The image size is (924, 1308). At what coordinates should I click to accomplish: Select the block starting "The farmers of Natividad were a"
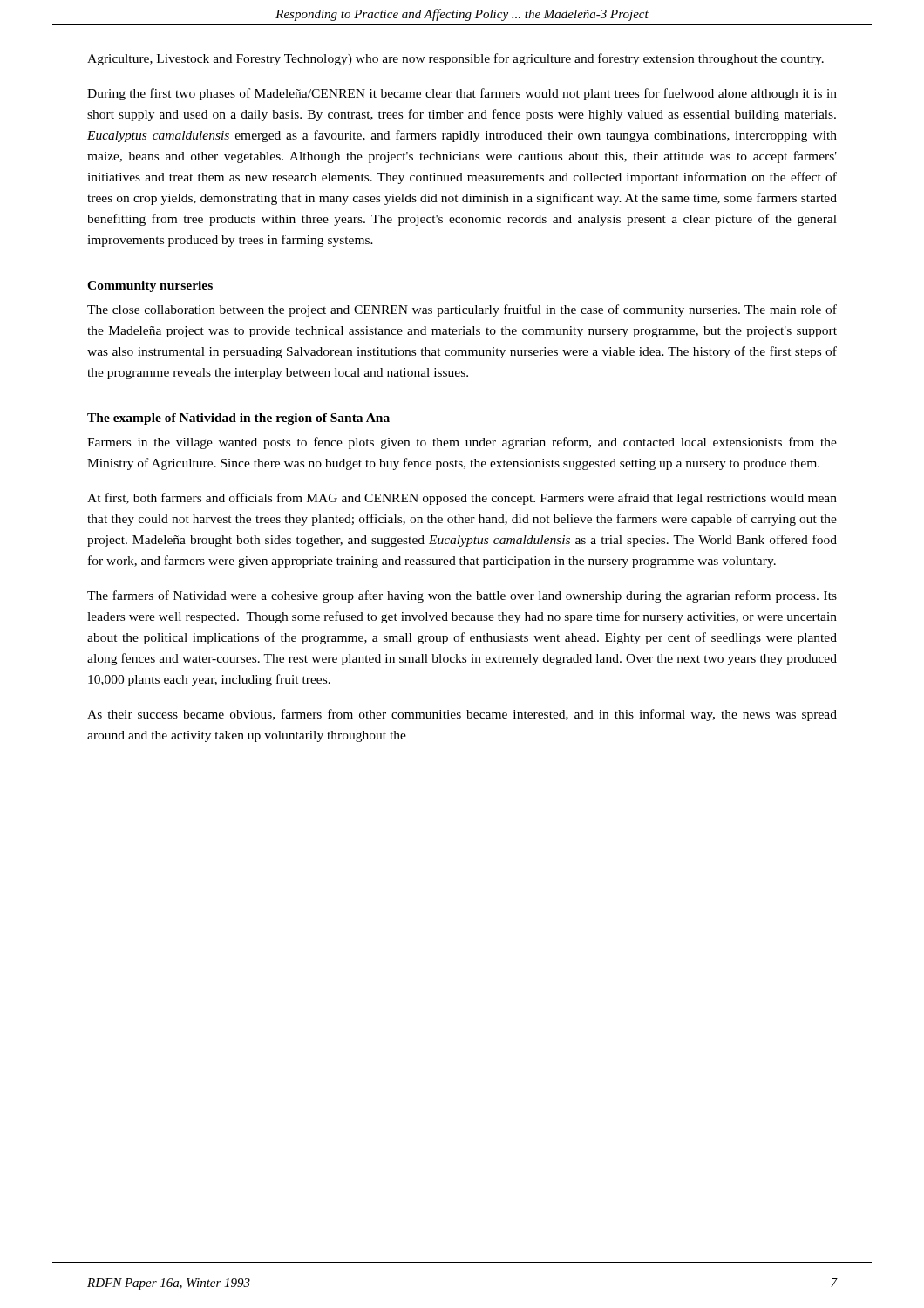click(x=462, y=637)
